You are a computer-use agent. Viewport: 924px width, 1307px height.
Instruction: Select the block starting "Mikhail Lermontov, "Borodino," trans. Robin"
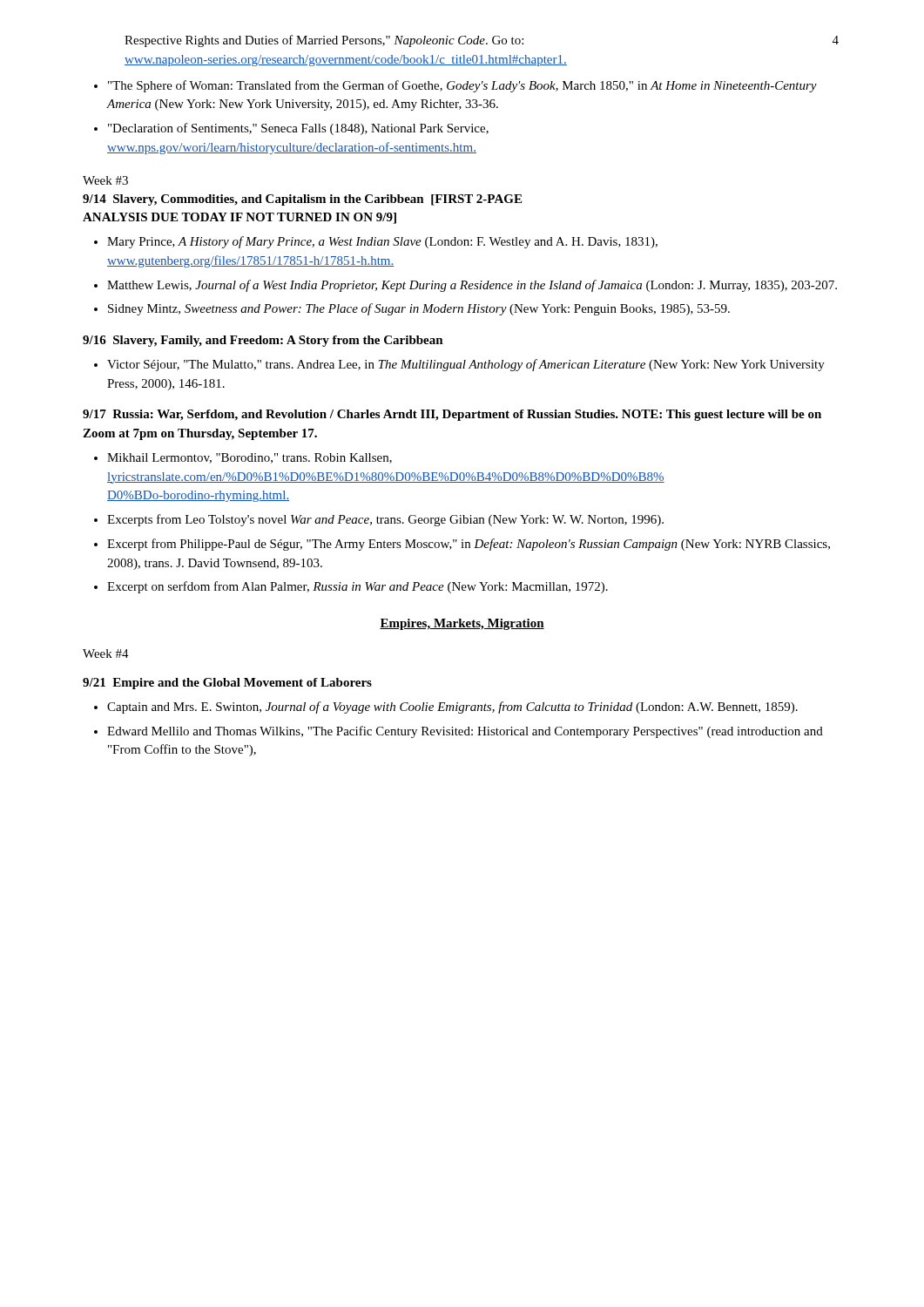click(x=386, y=476)
